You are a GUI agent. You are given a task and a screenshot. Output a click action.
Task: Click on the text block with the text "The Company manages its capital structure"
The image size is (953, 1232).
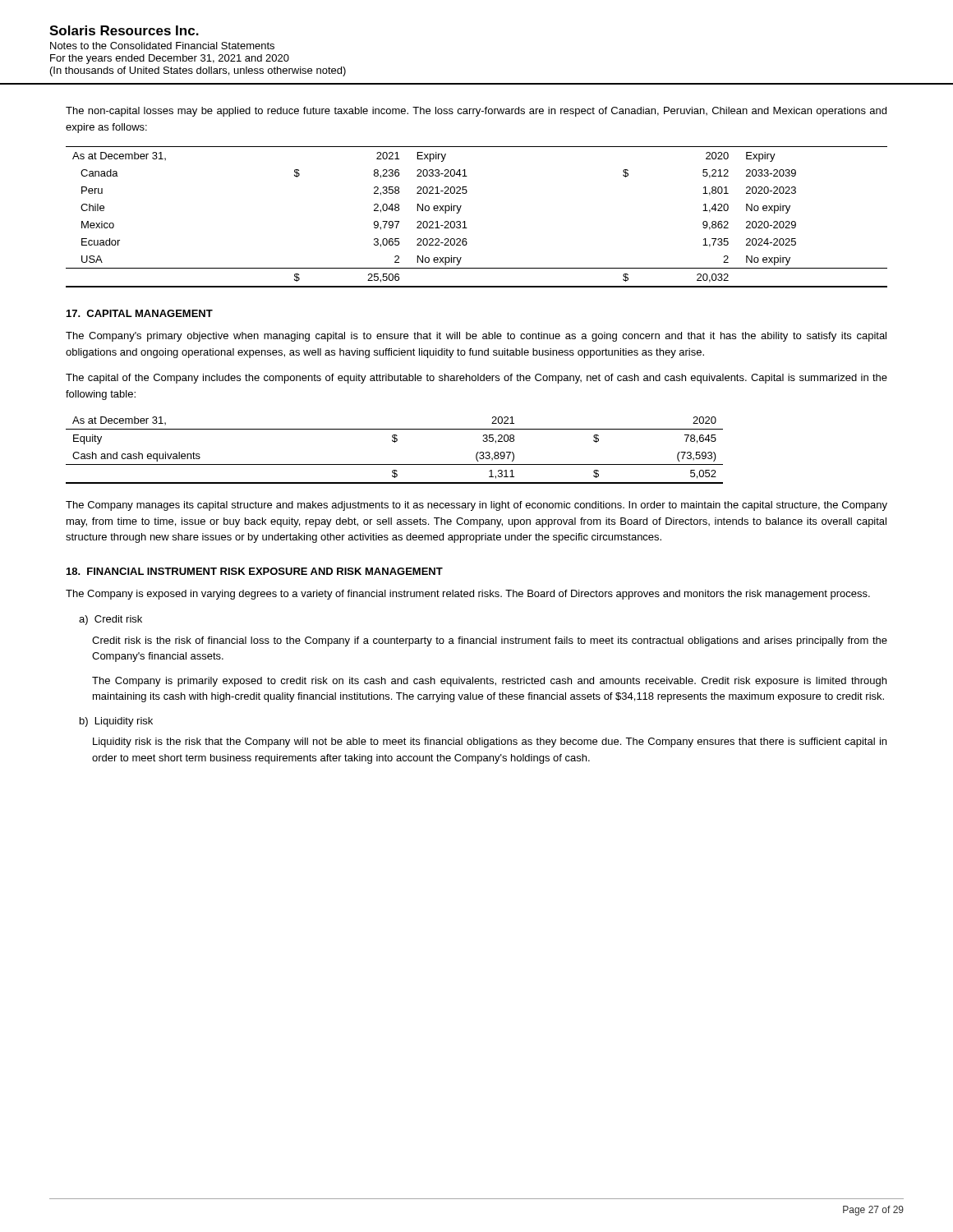coord(476,521)
